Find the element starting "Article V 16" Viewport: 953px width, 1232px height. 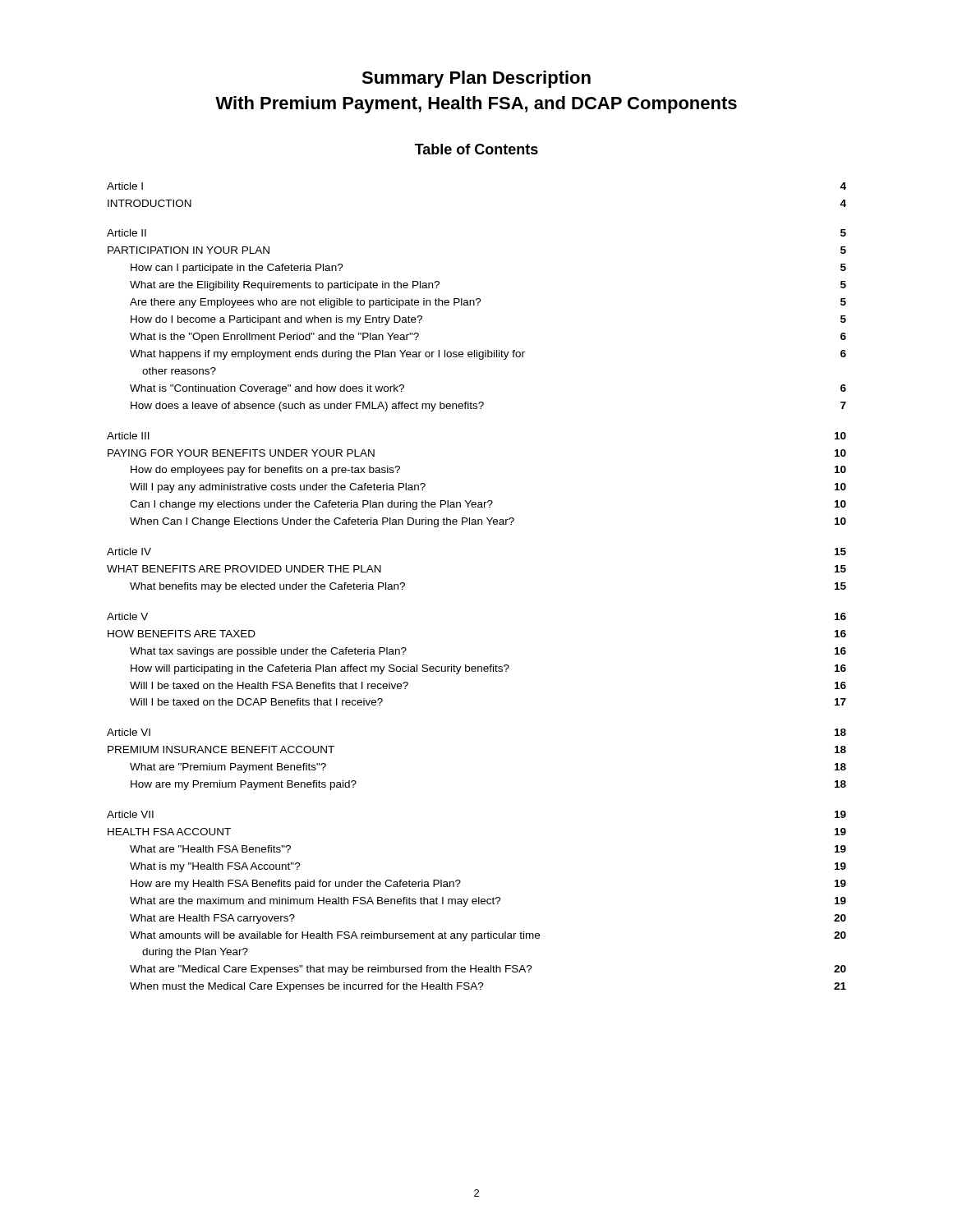pyautogui.click(x=476, y=660)
